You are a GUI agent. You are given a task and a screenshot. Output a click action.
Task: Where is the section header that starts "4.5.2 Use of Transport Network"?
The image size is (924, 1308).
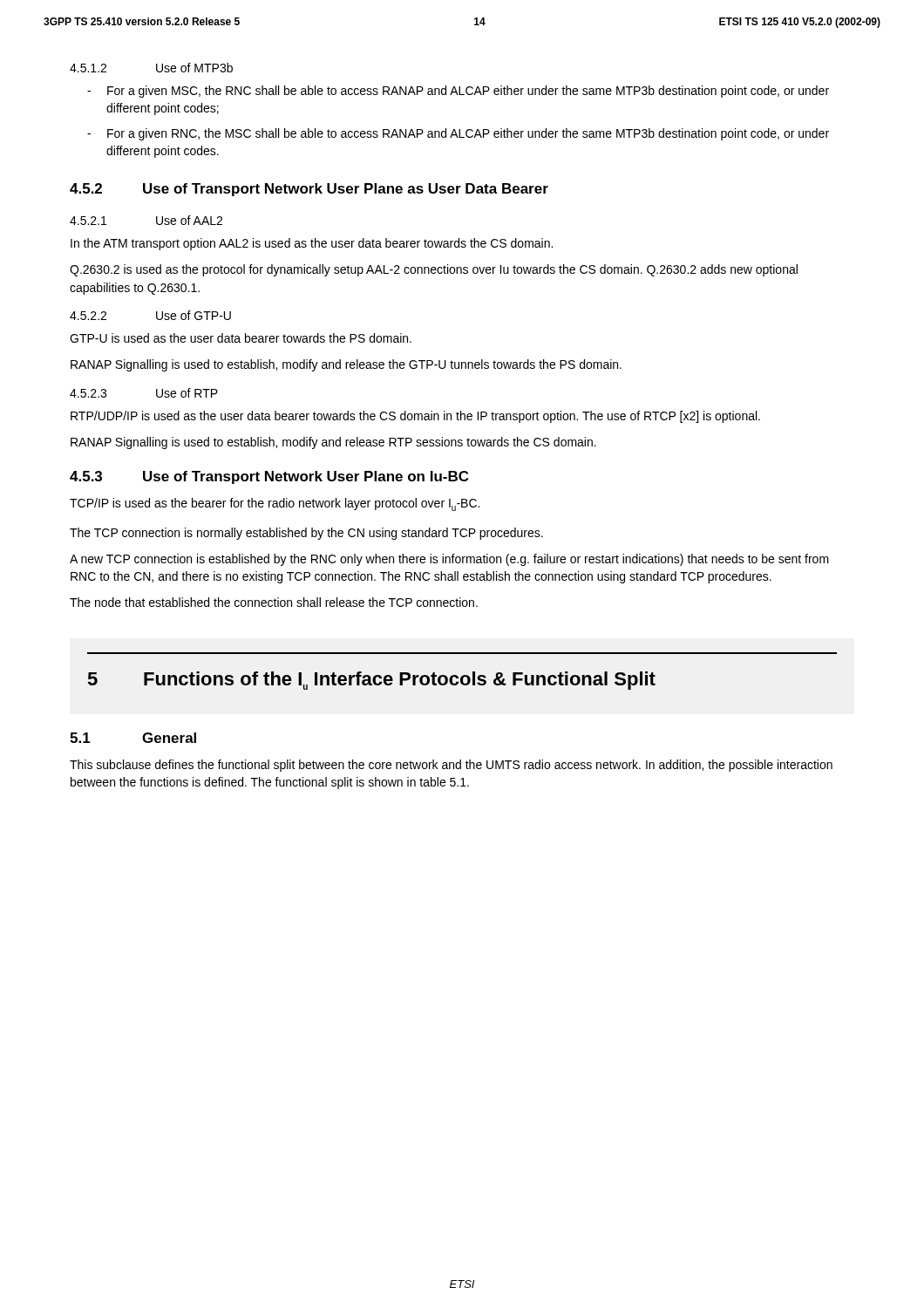[309, 189]
